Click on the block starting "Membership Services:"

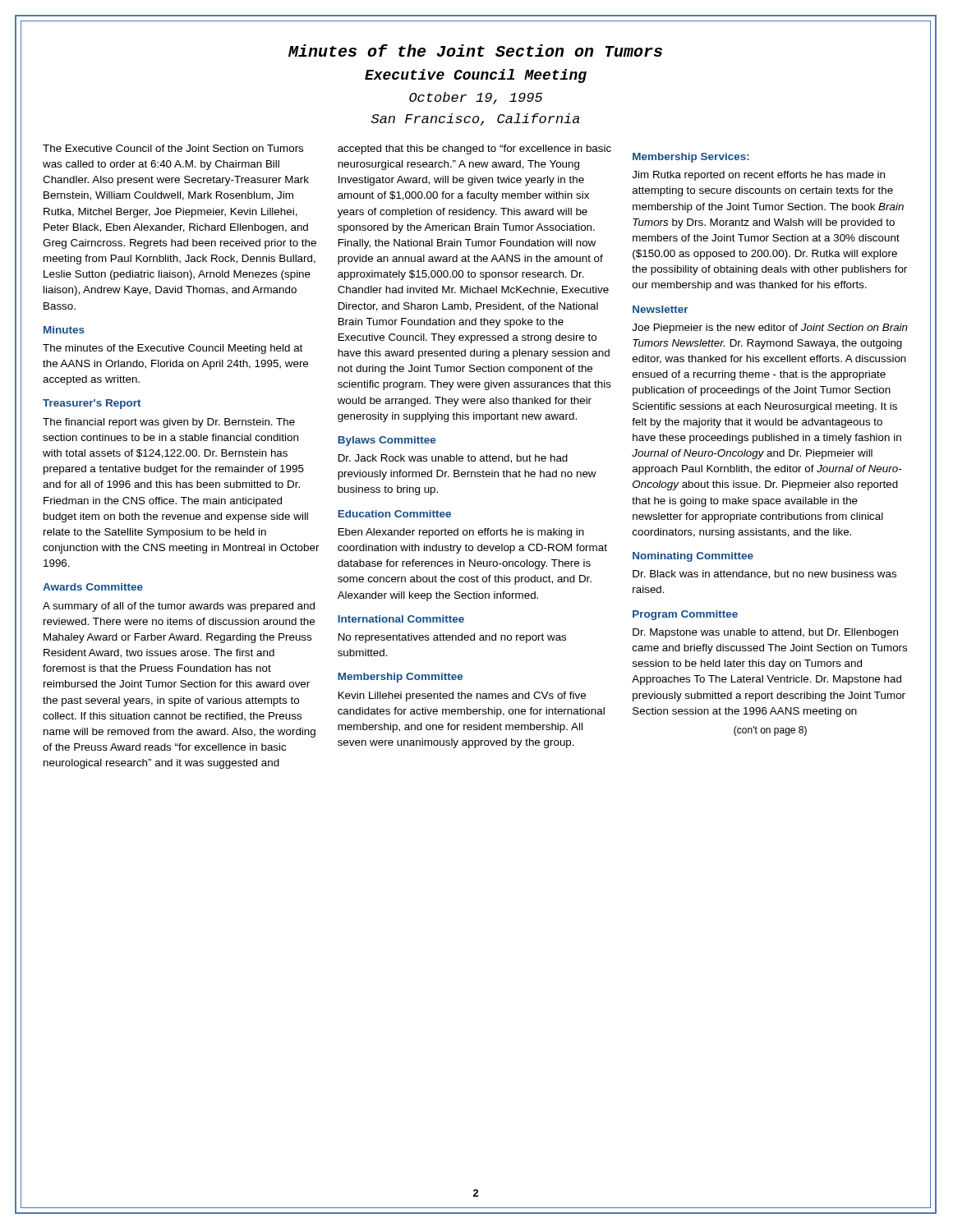(x=691, y=156)
